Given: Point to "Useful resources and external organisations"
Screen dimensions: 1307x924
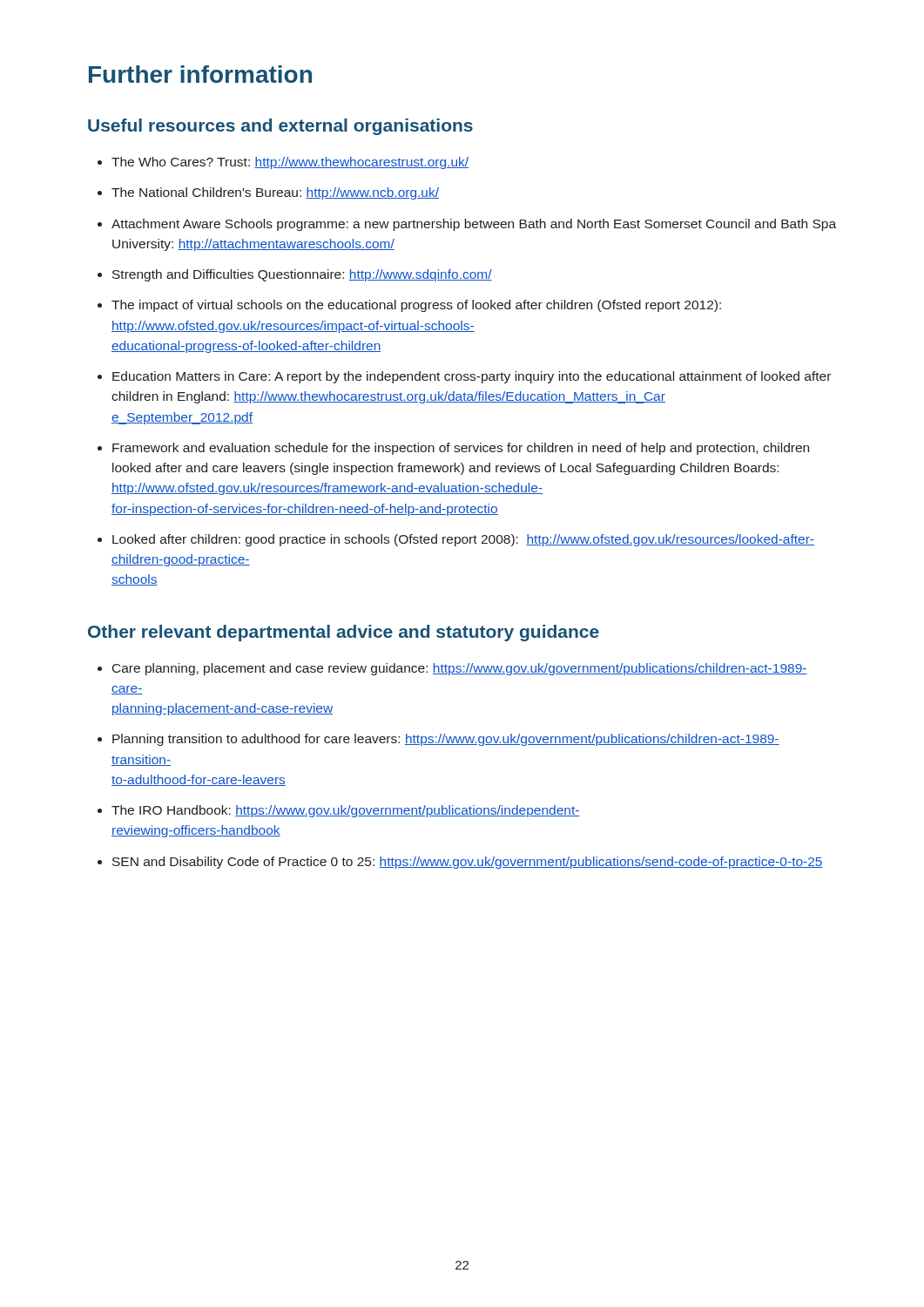Looking at the screenshot, I should [x=462, y=125].
